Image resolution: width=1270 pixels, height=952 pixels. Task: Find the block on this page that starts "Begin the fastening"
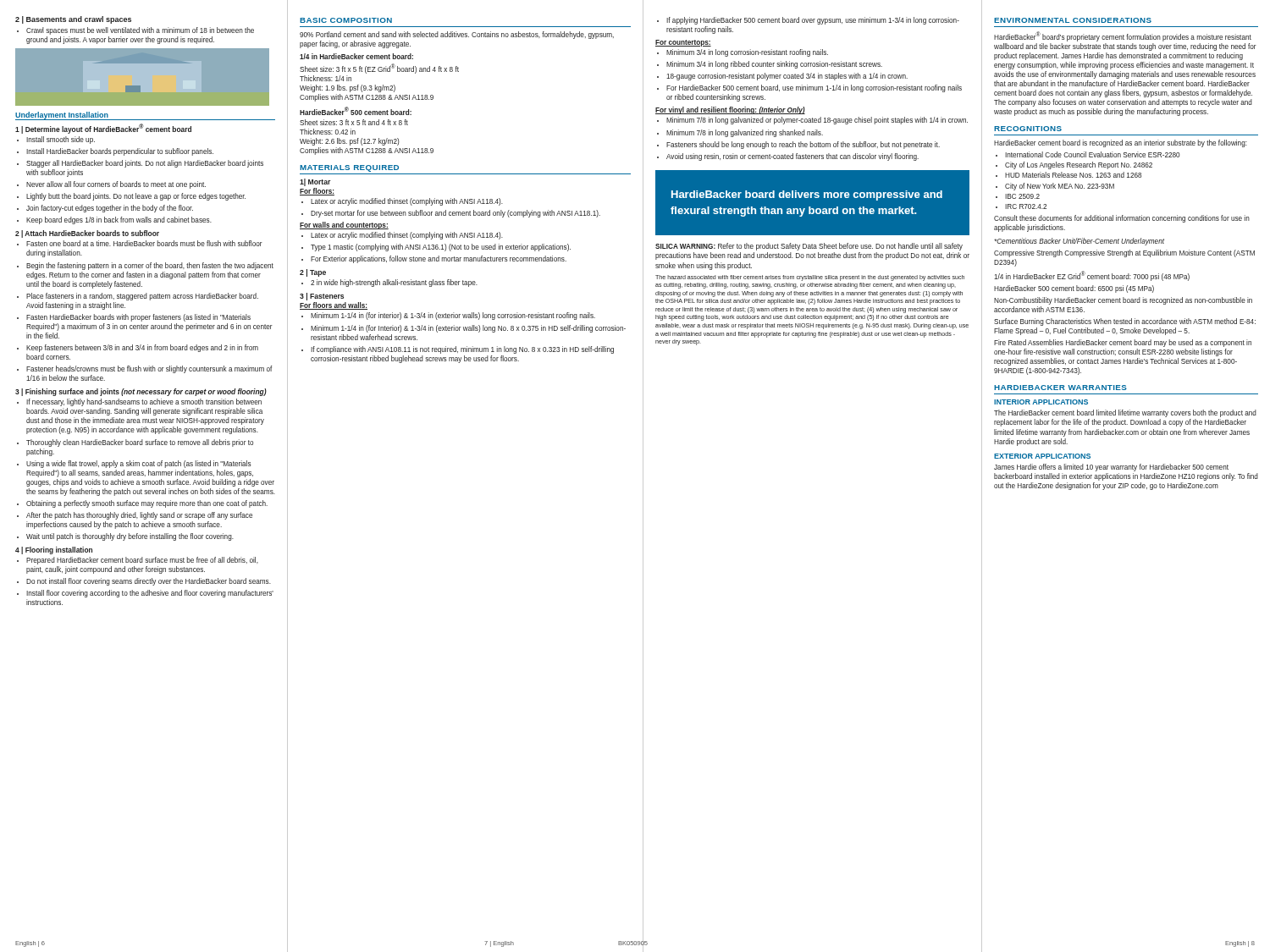145,275
